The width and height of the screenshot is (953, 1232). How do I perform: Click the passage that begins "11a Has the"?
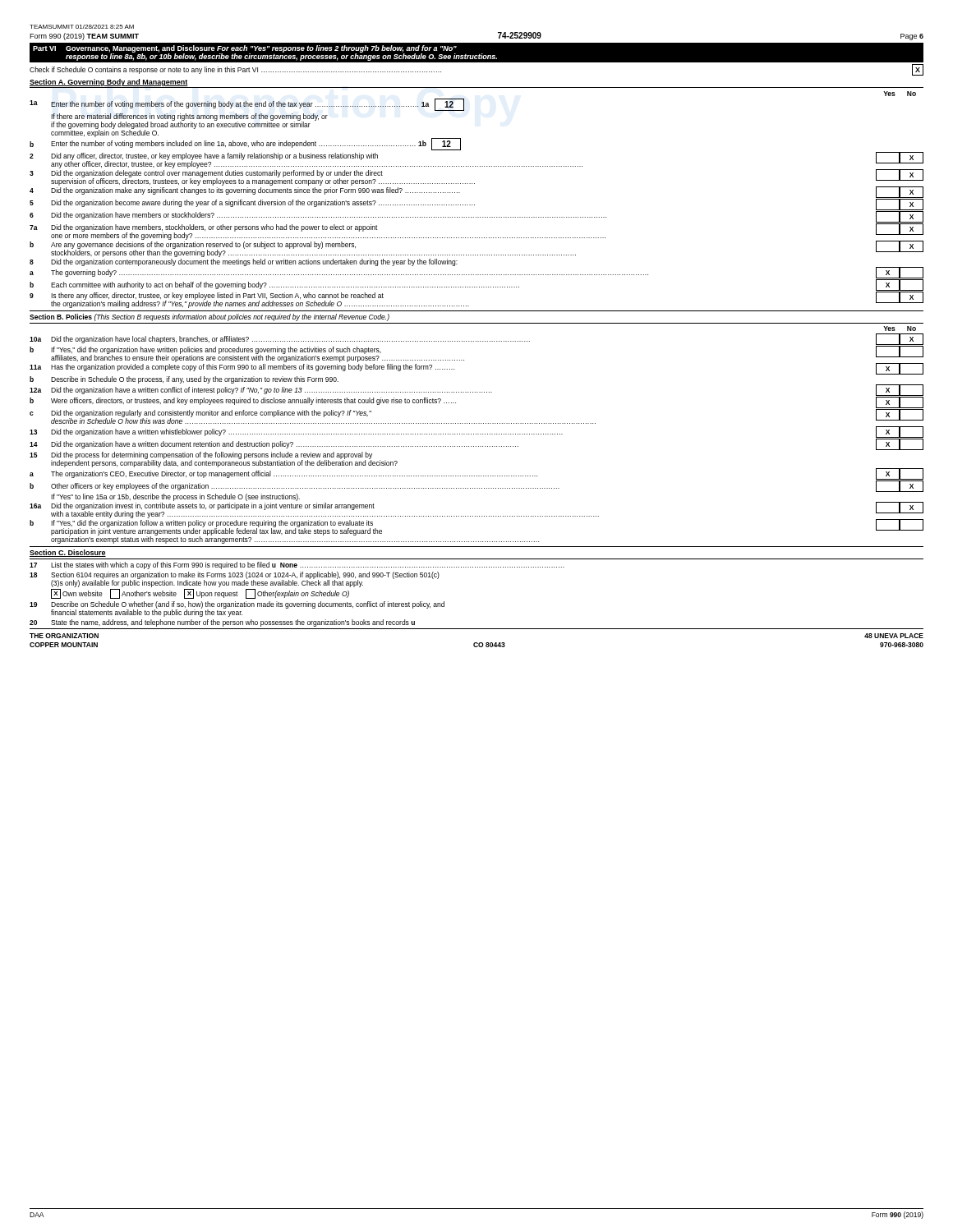tap(239, 369)
